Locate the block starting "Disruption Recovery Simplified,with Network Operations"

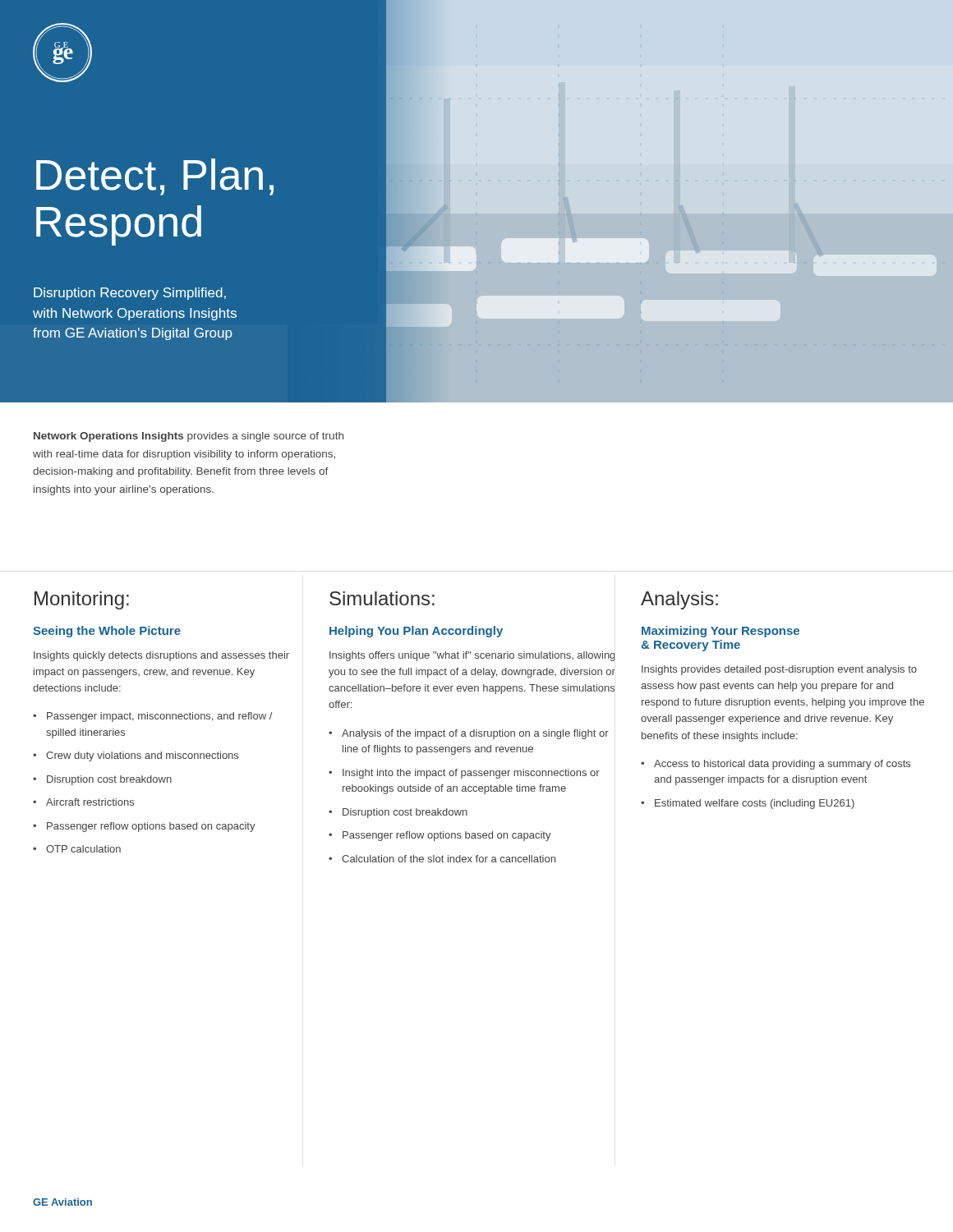pos(193,314)
